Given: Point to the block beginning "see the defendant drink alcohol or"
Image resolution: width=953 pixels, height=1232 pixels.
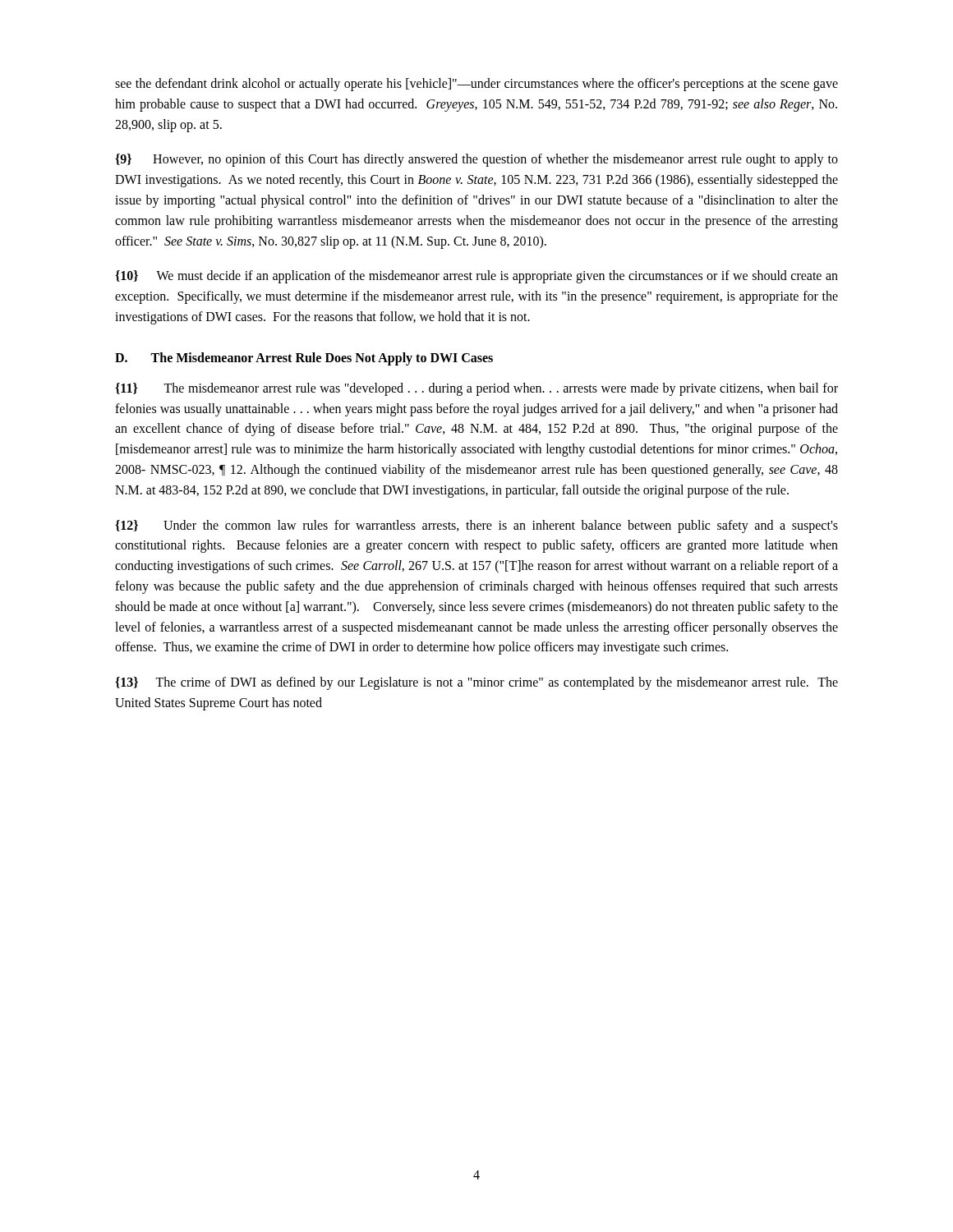Looking at the screenshot, I should (x=476, y=104).
